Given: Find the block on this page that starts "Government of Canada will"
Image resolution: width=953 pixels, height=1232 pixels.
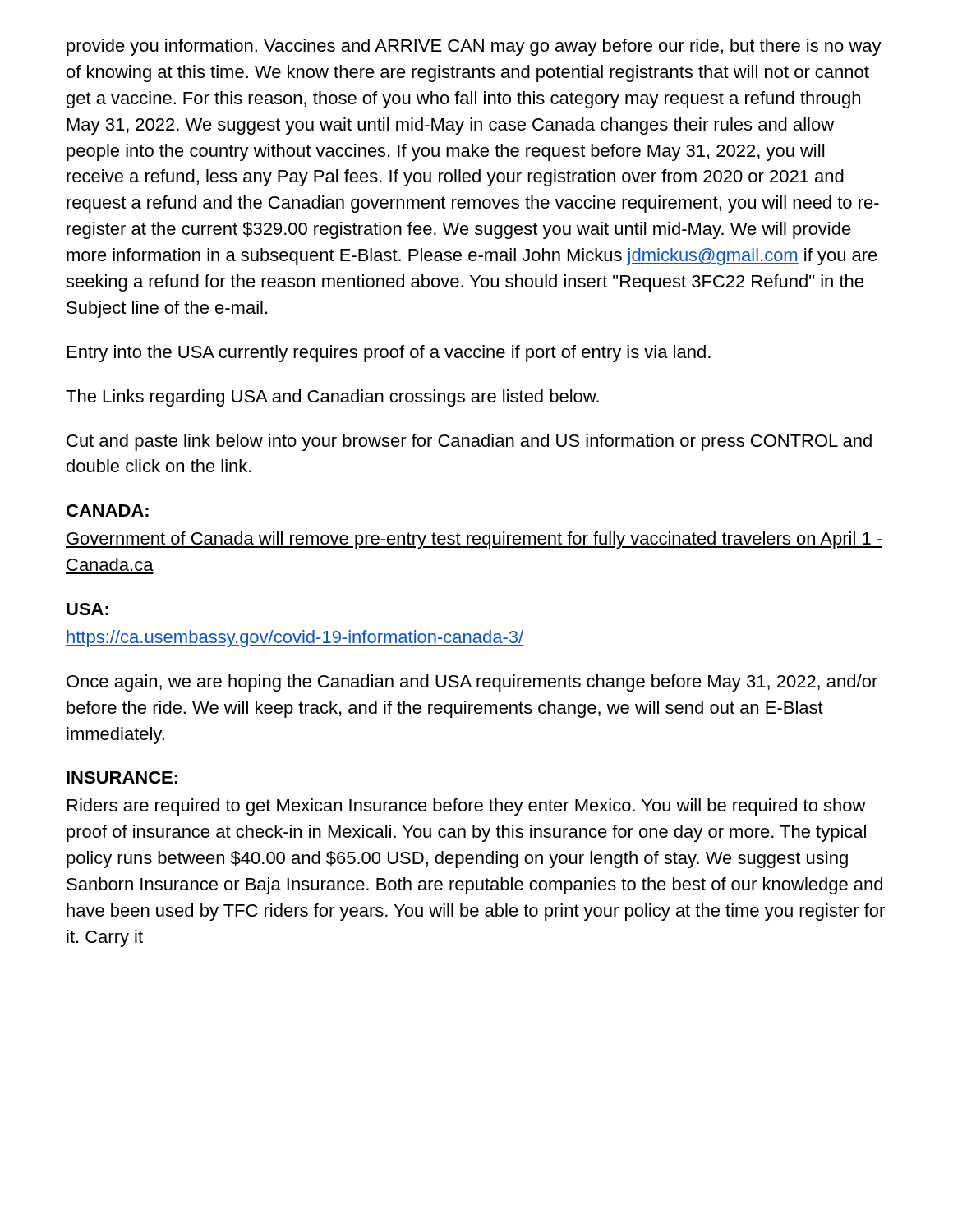Looking at the screenshot, I should click(x=474, y=552).
